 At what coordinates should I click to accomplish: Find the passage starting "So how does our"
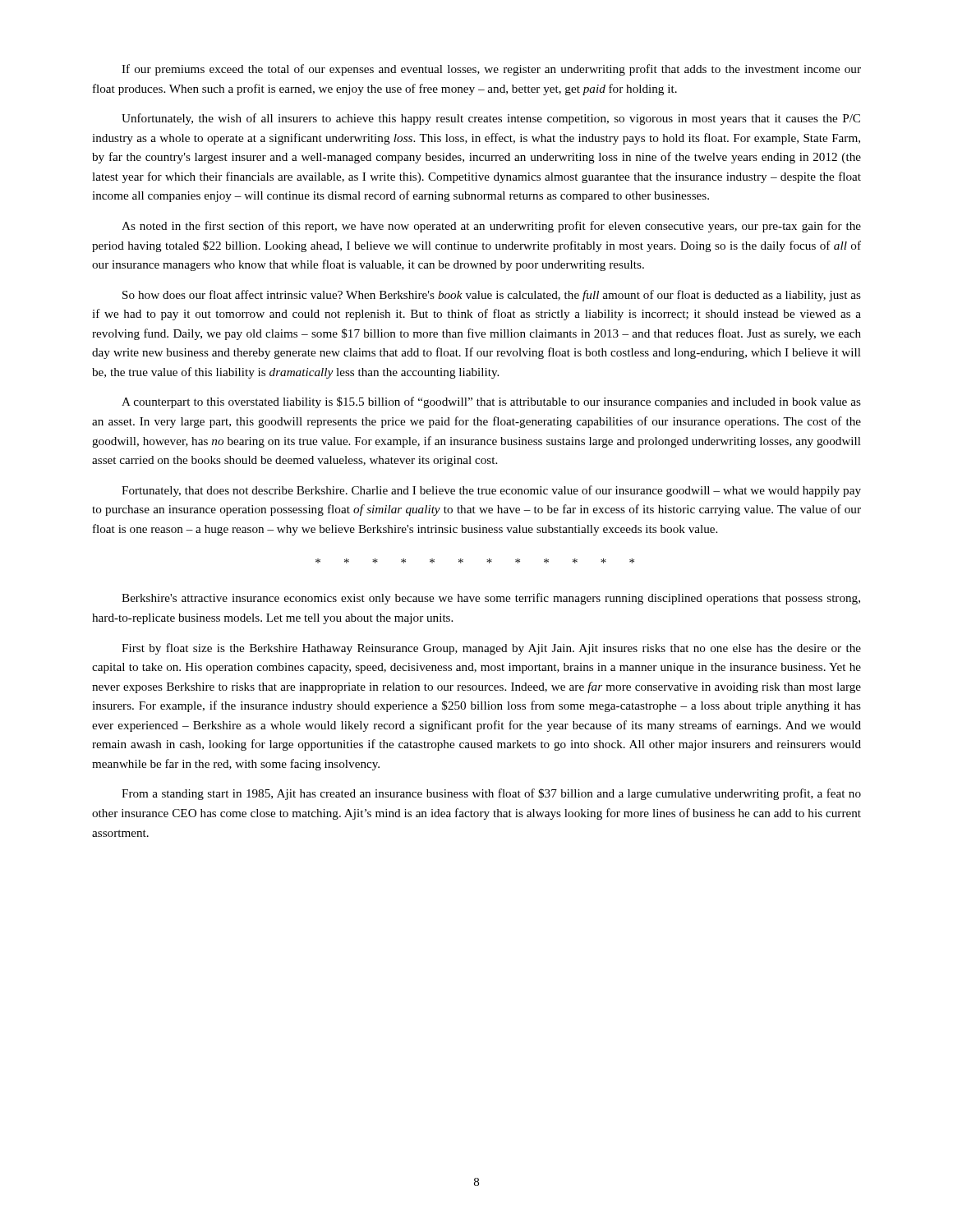click(x=476, y=333)
